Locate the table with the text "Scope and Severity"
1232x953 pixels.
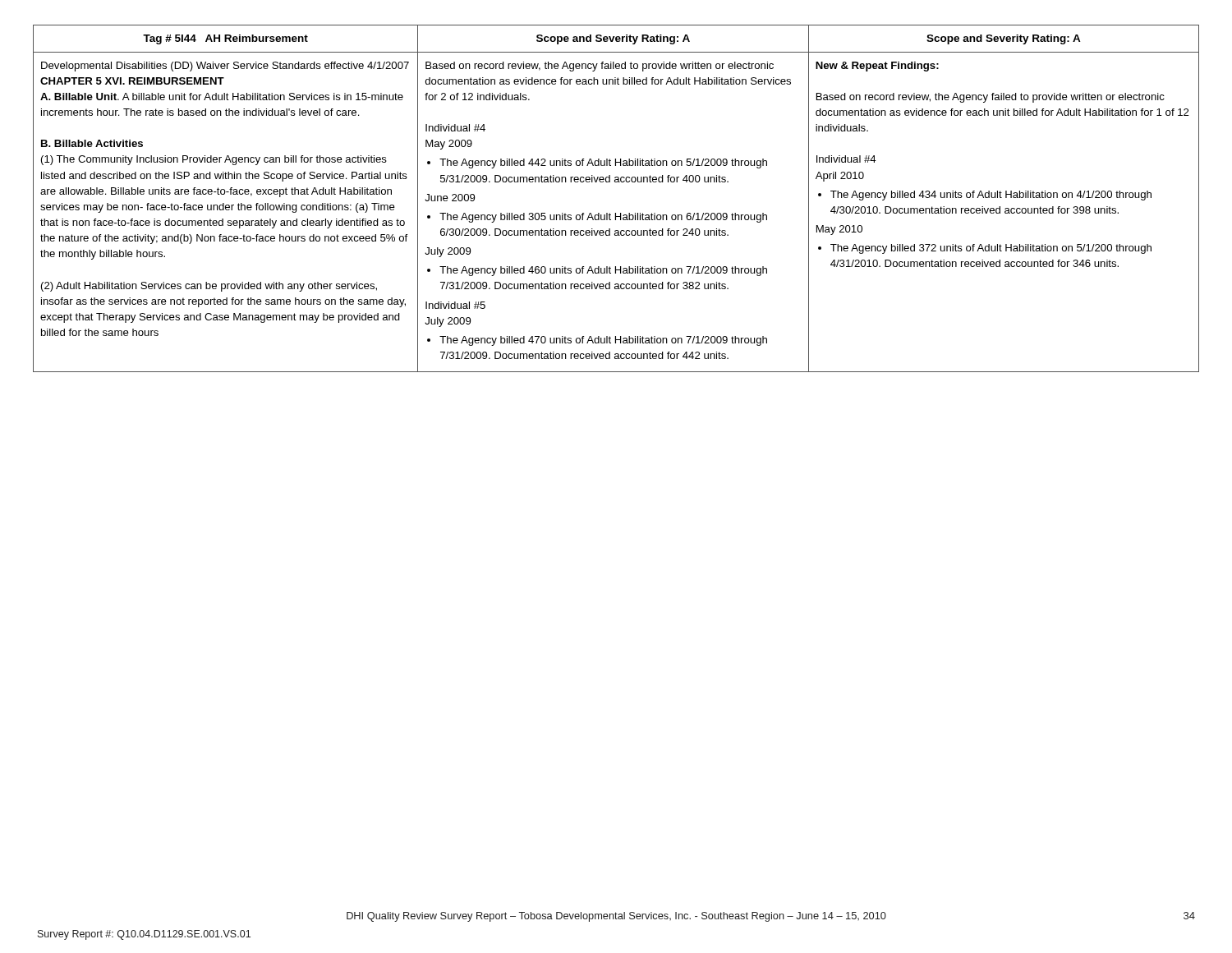coord(616,198)
